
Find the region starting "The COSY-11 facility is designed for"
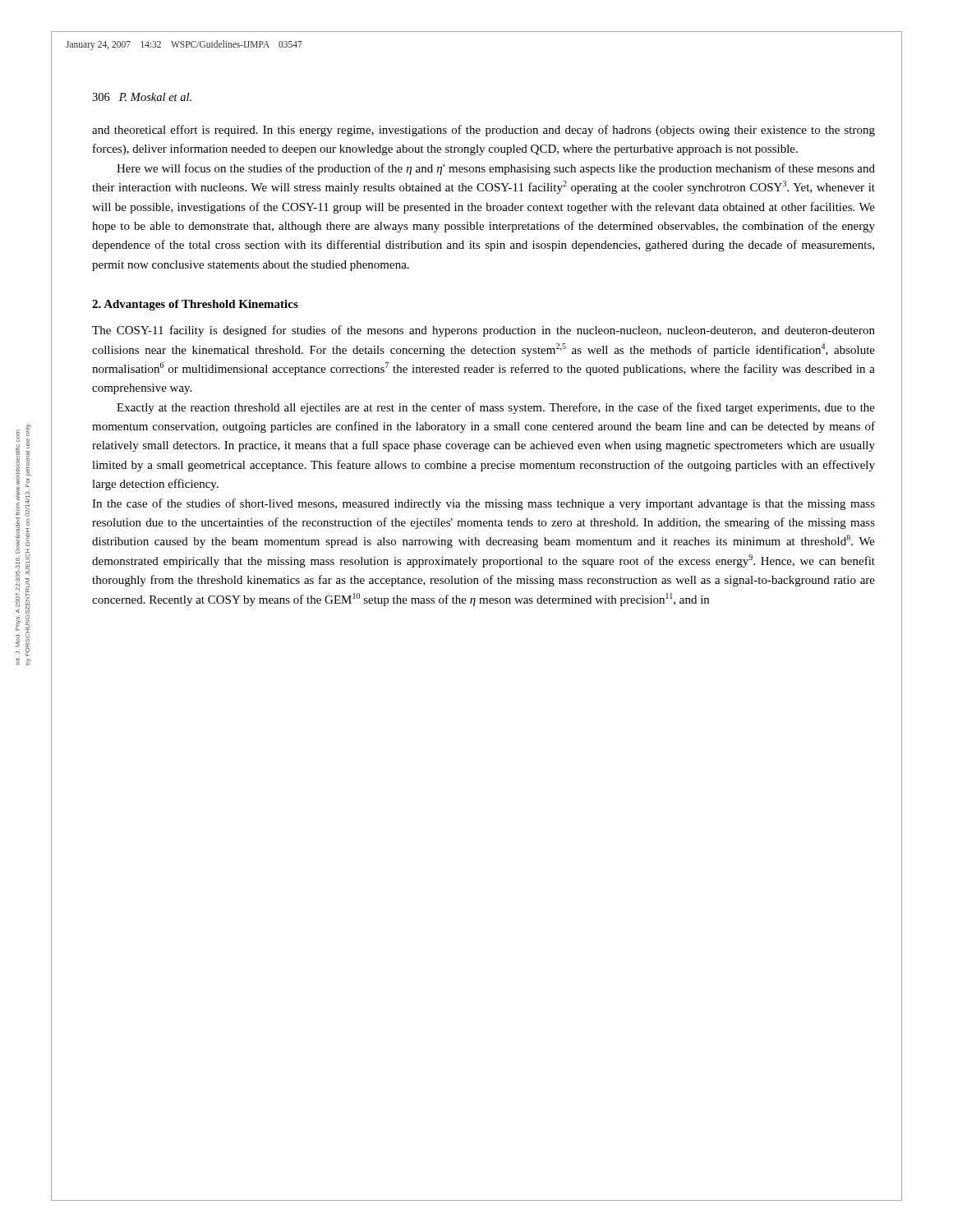click(x=484, y=359)
